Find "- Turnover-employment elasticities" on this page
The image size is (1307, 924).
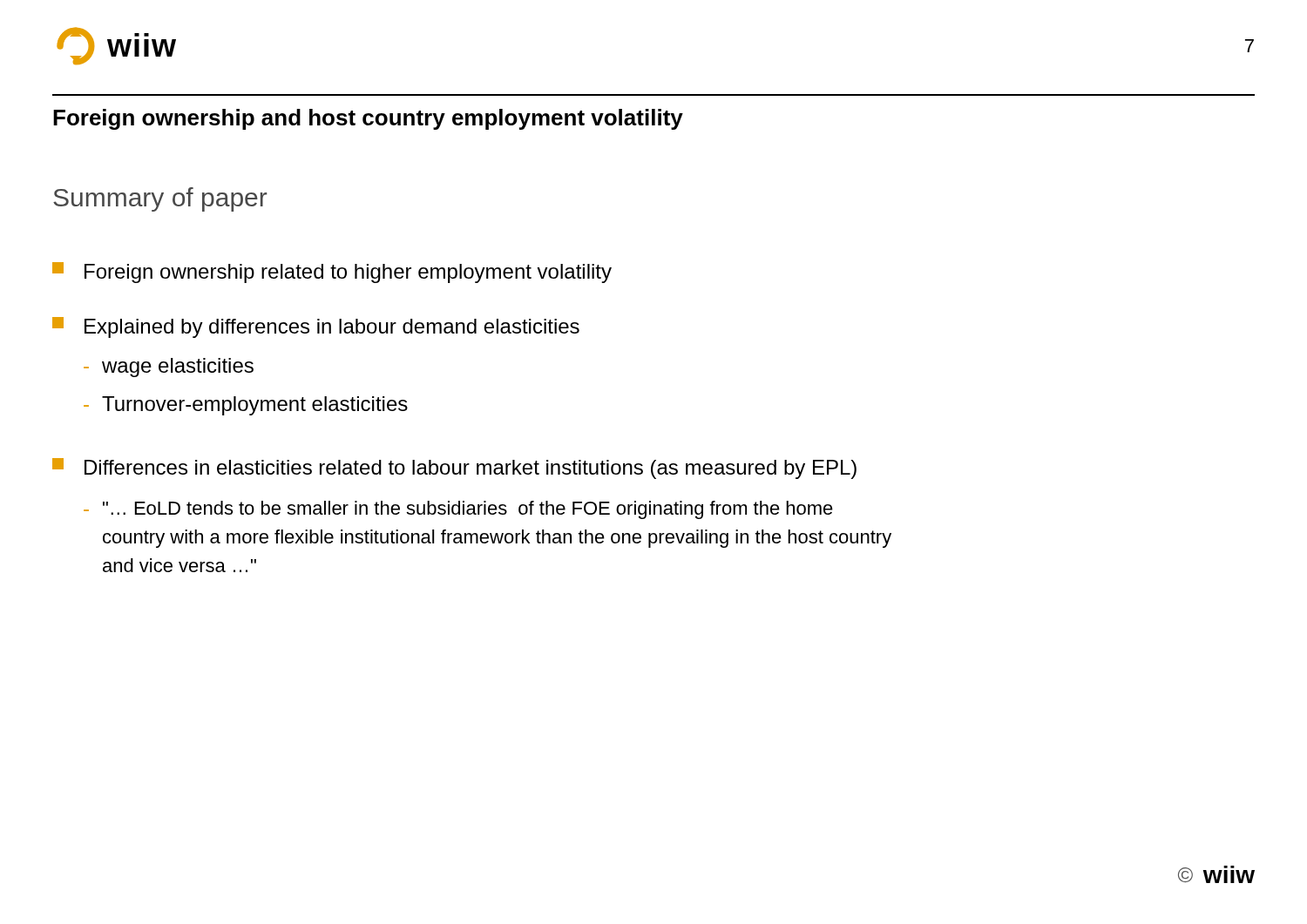[245, 405]
